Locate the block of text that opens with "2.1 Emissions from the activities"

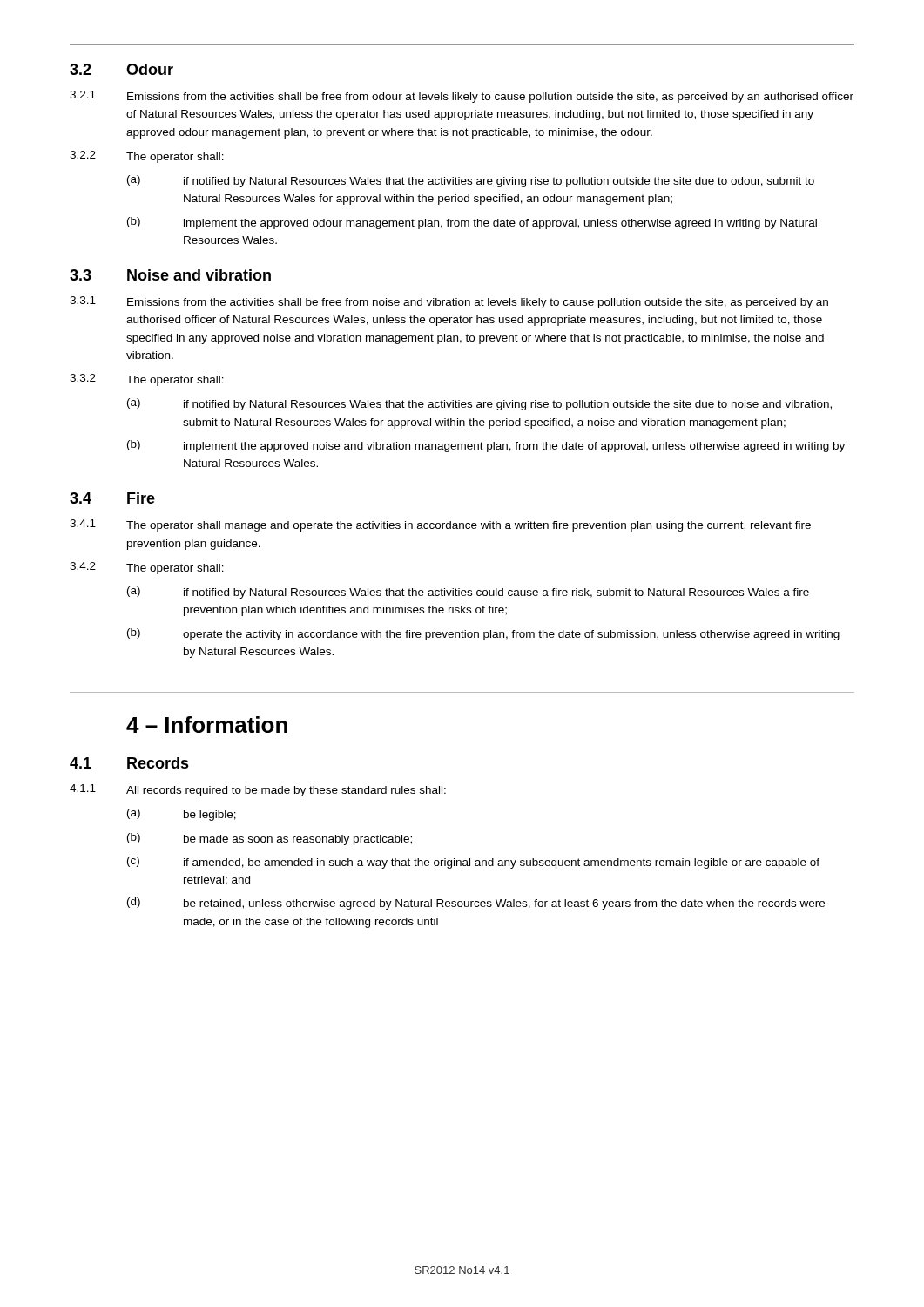point(462,114)
